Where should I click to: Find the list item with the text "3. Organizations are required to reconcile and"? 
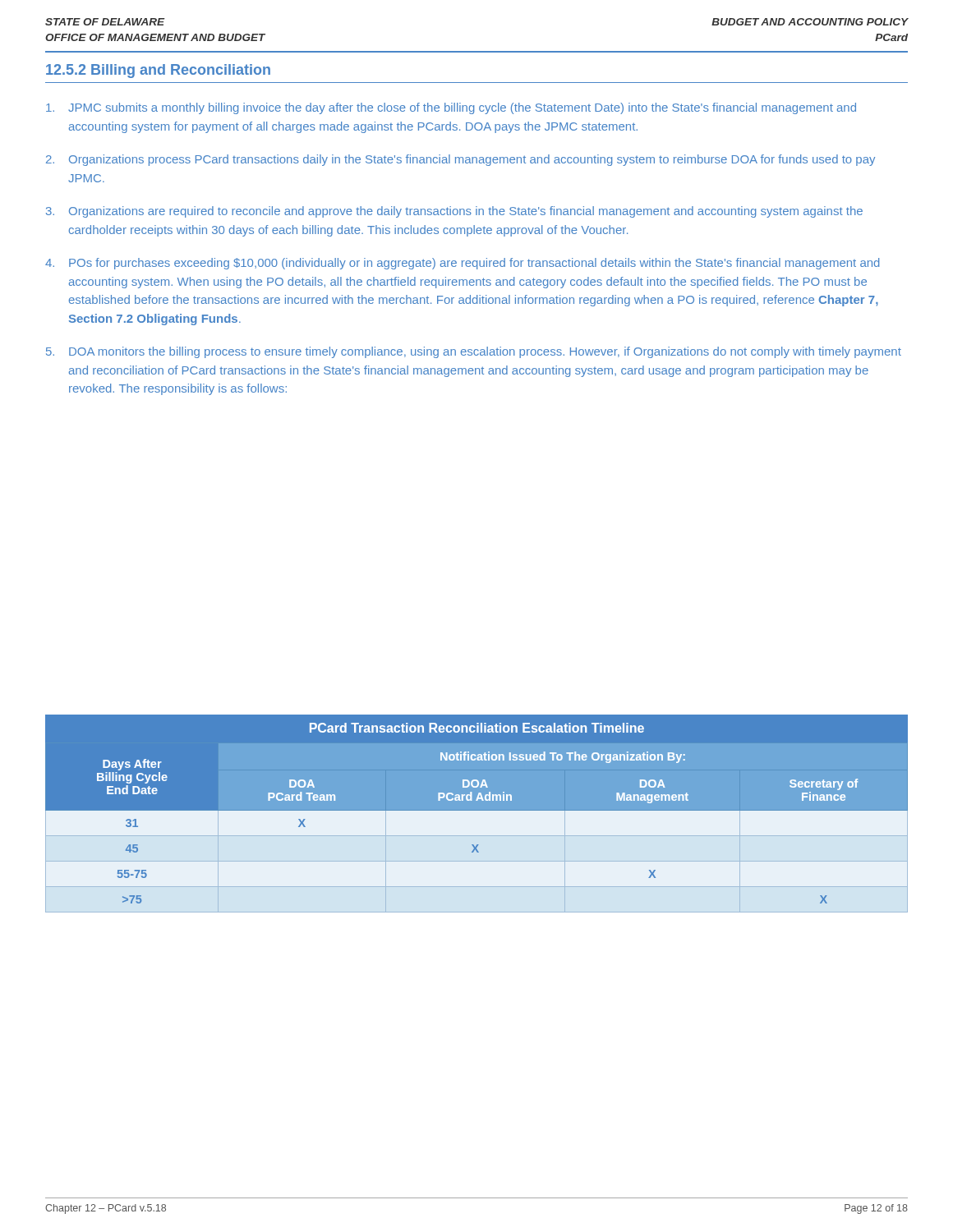tap(476, 221)
